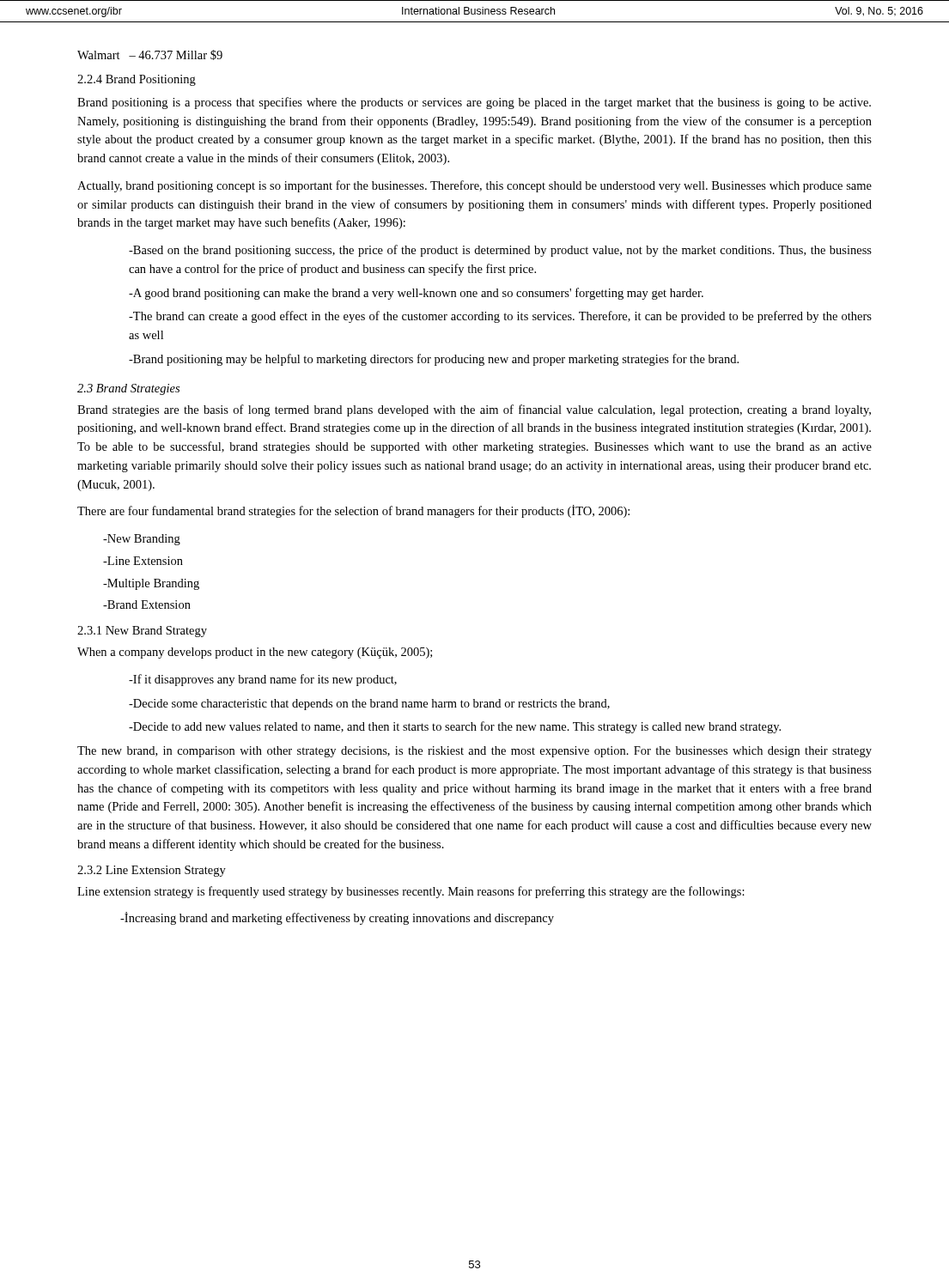Select the text block starting "There are four fundamental brand"
Image resolution: width=949 pixels, height=1288 pixels.
(x=354, y=511)
